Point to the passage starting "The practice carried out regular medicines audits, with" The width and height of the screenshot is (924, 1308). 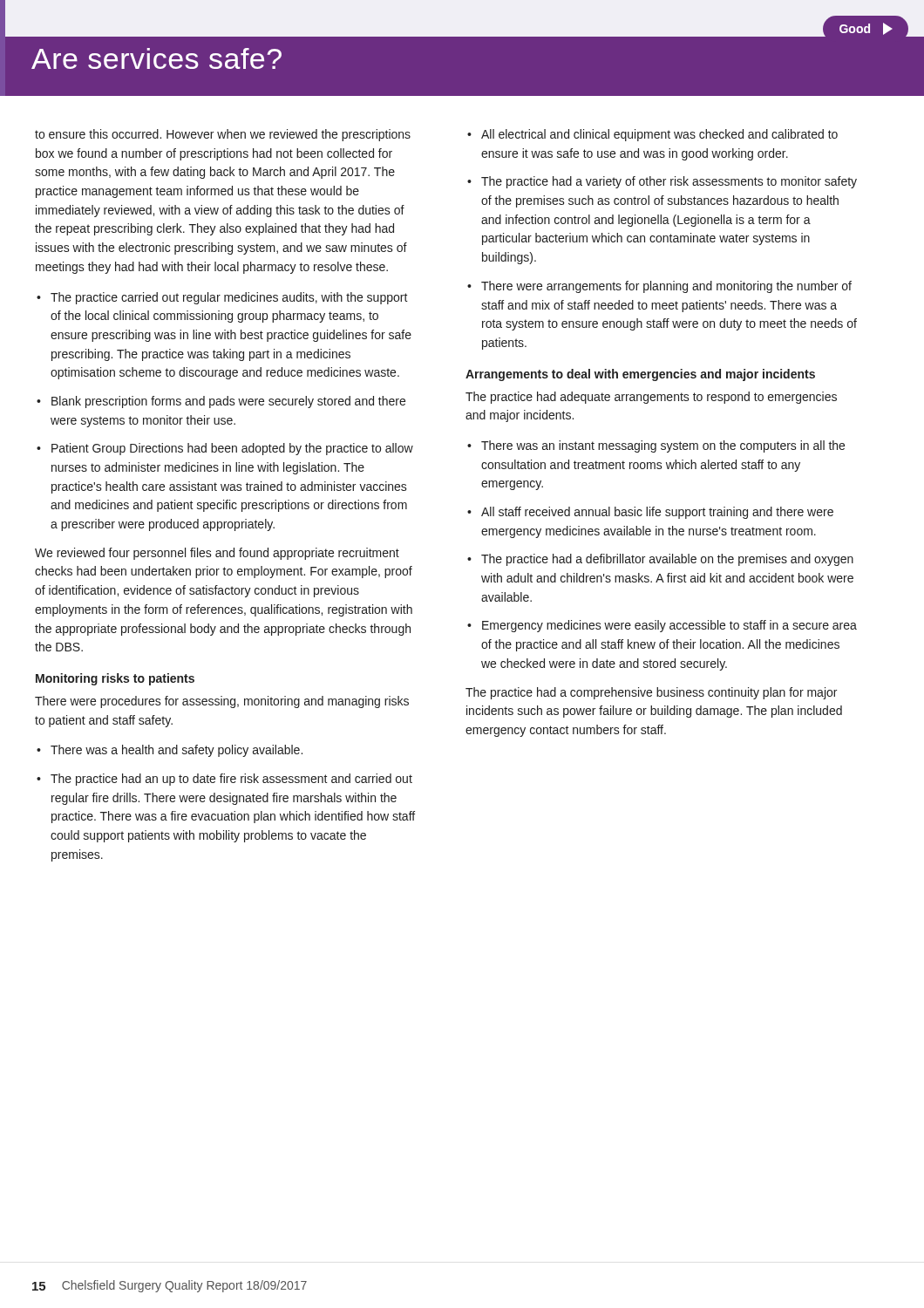(x=231, y=335)
